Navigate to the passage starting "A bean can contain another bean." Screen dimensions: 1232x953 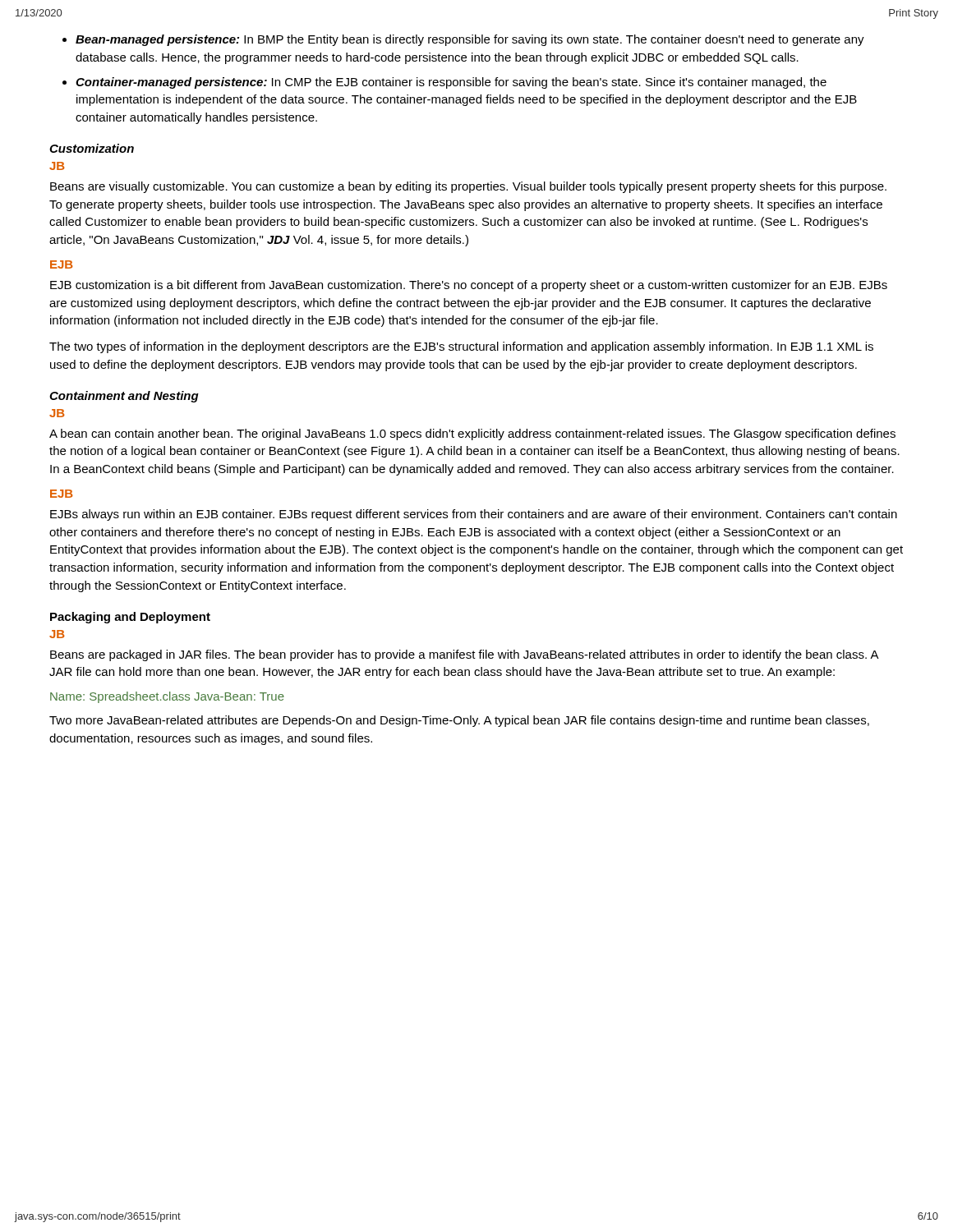tap(476, 451)
